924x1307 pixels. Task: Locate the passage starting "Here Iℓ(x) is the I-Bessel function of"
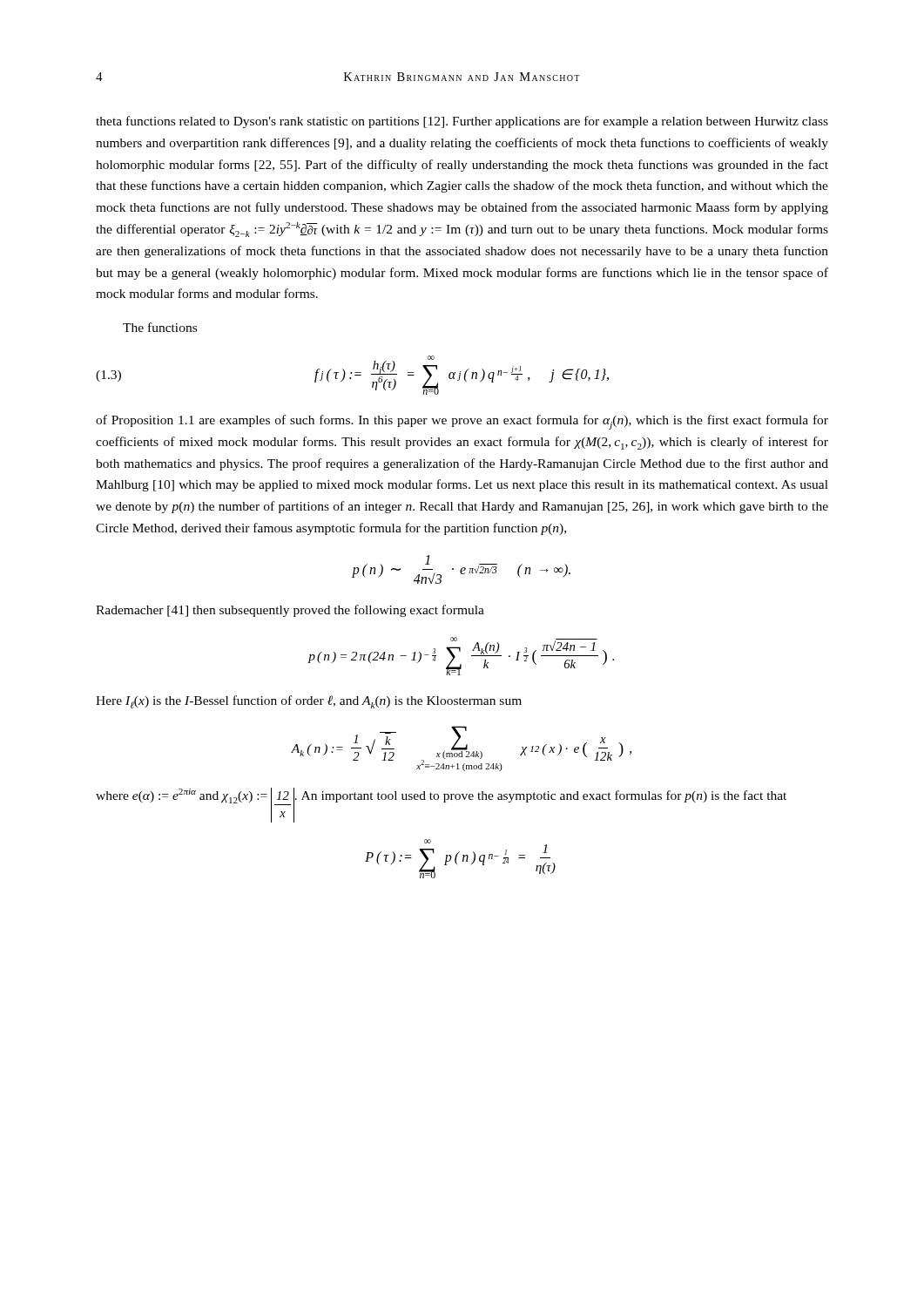(x=309, y=702)
